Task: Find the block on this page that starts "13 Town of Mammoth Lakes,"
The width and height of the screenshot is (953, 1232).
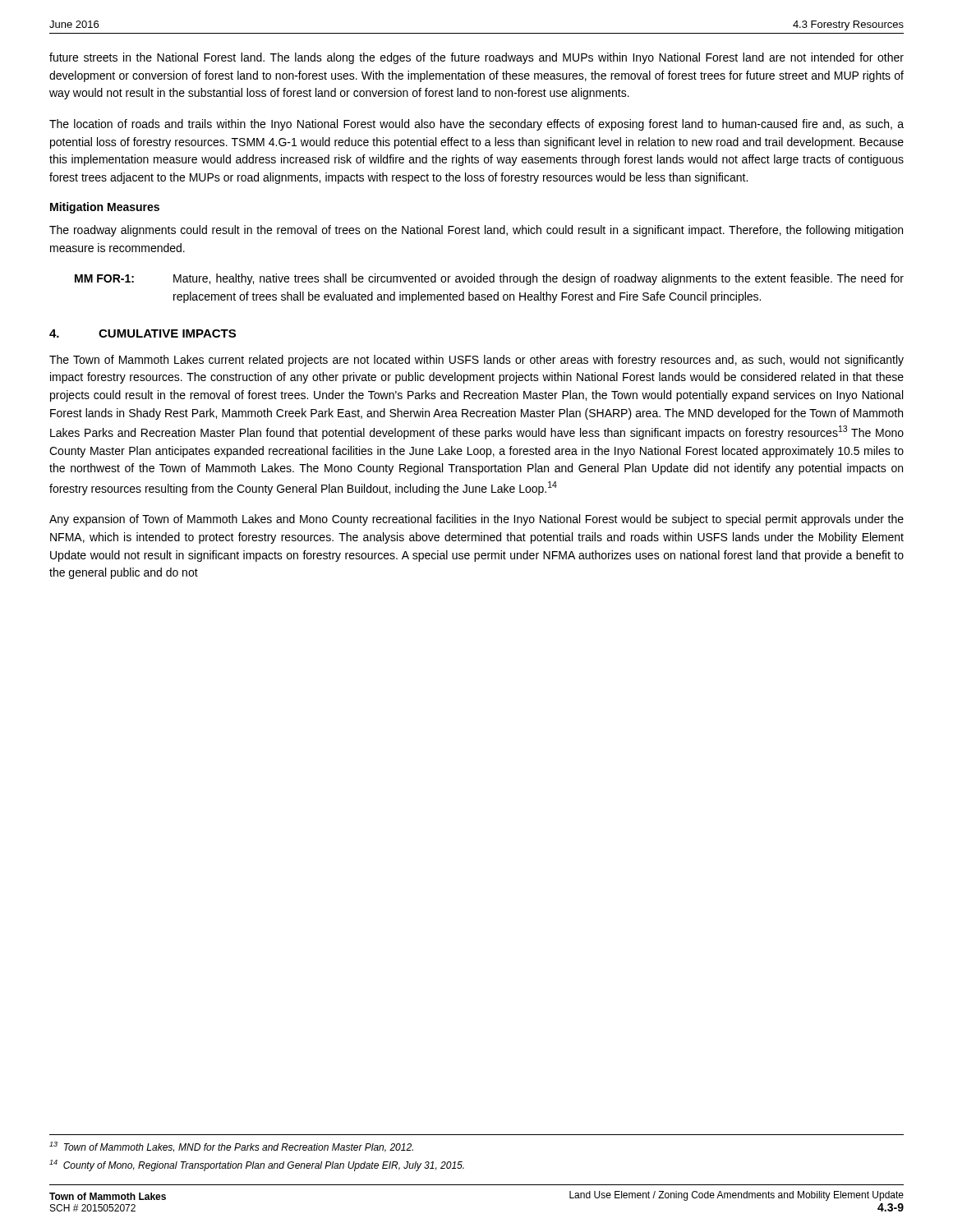Action: coord(232,1147)
